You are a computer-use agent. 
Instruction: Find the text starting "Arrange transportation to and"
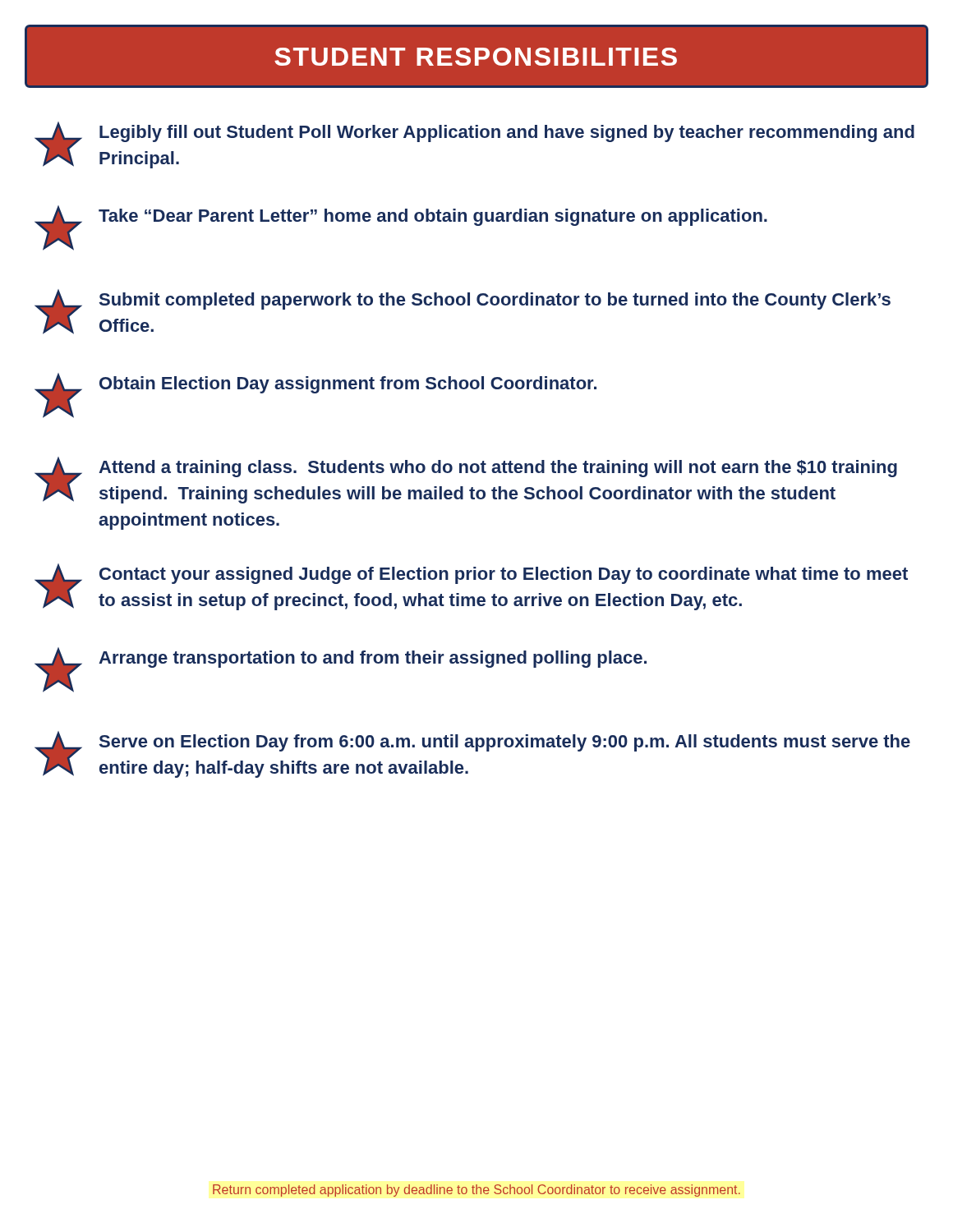click(x=340, y=672)
